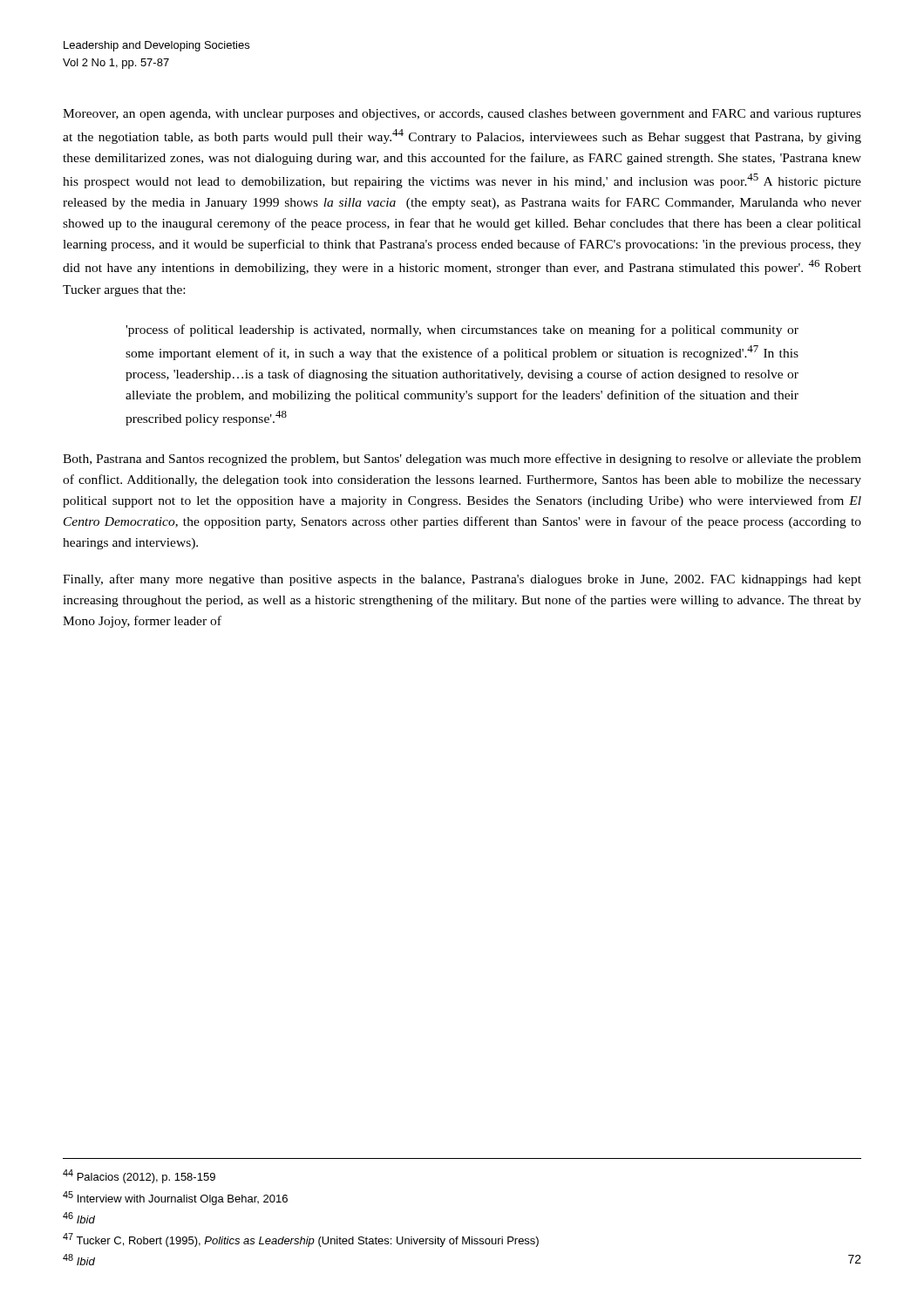Screen dimensions: 1308x924
Task: Locate the region starting "Moreover, an open agenda, with unclear purposes"
Action: click(x=462, y=201)
